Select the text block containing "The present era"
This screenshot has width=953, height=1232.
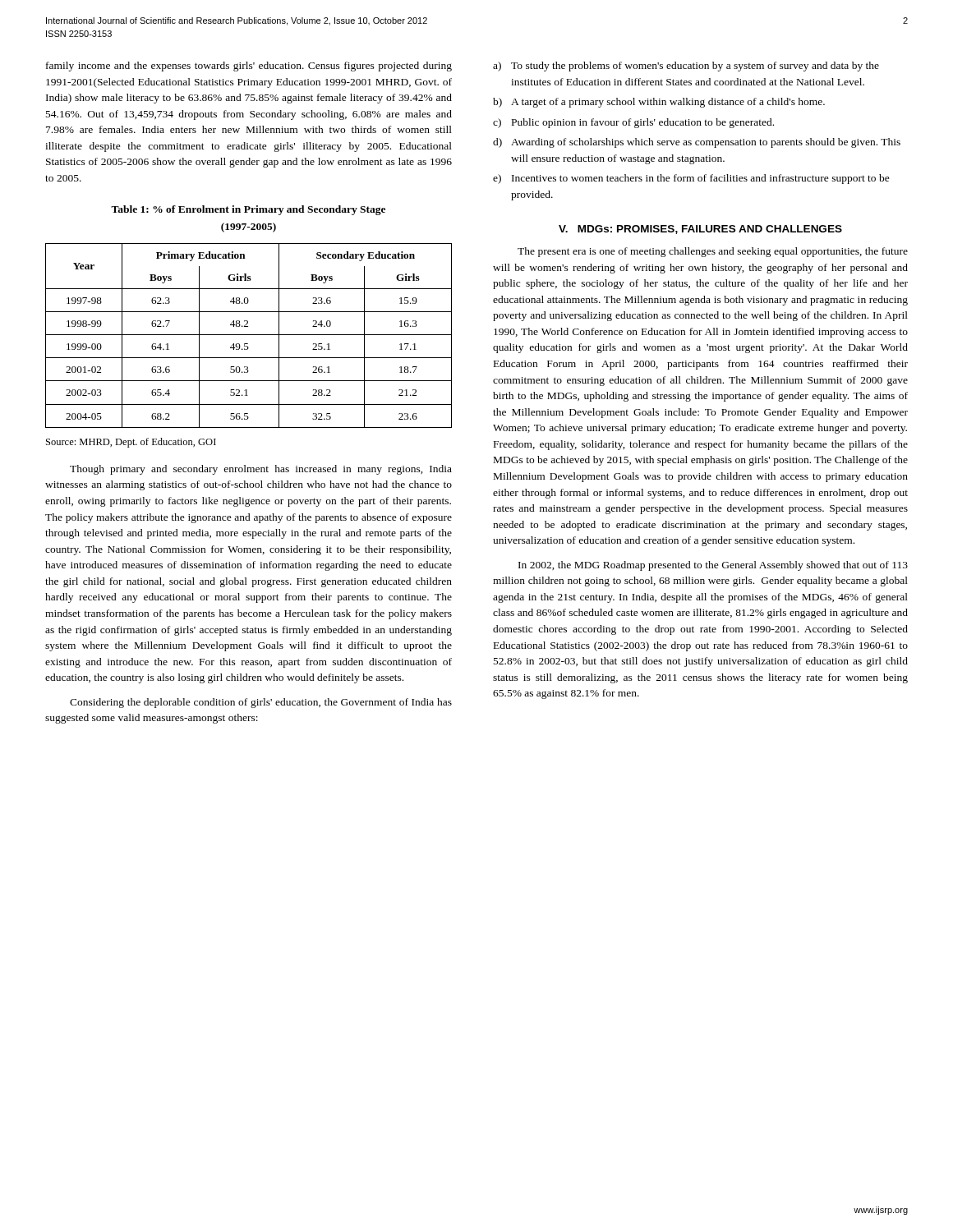pyautogui.click(x=700, y=396)
